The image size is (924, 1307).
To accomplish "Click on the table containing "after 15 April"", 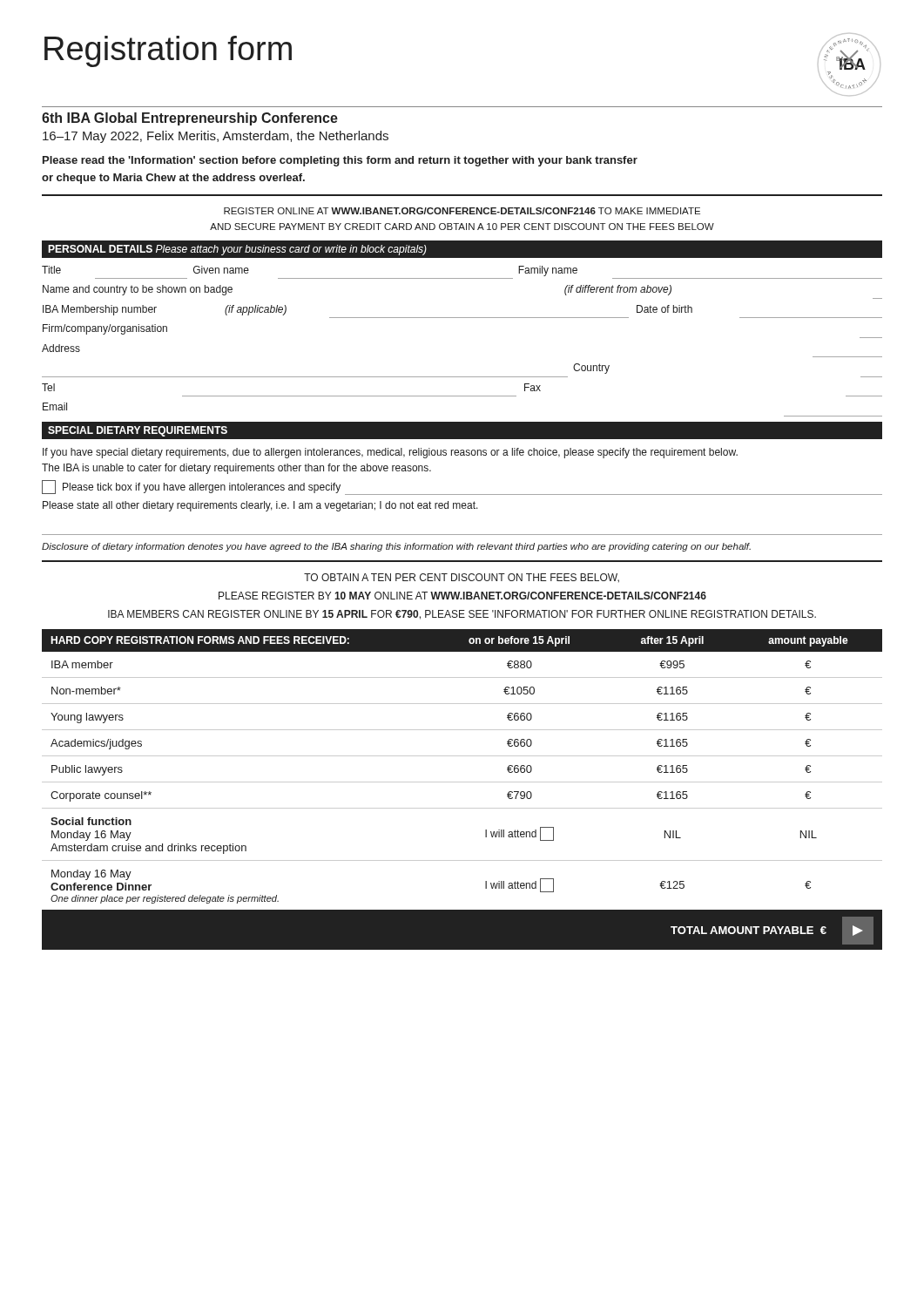I will point(462,789).
